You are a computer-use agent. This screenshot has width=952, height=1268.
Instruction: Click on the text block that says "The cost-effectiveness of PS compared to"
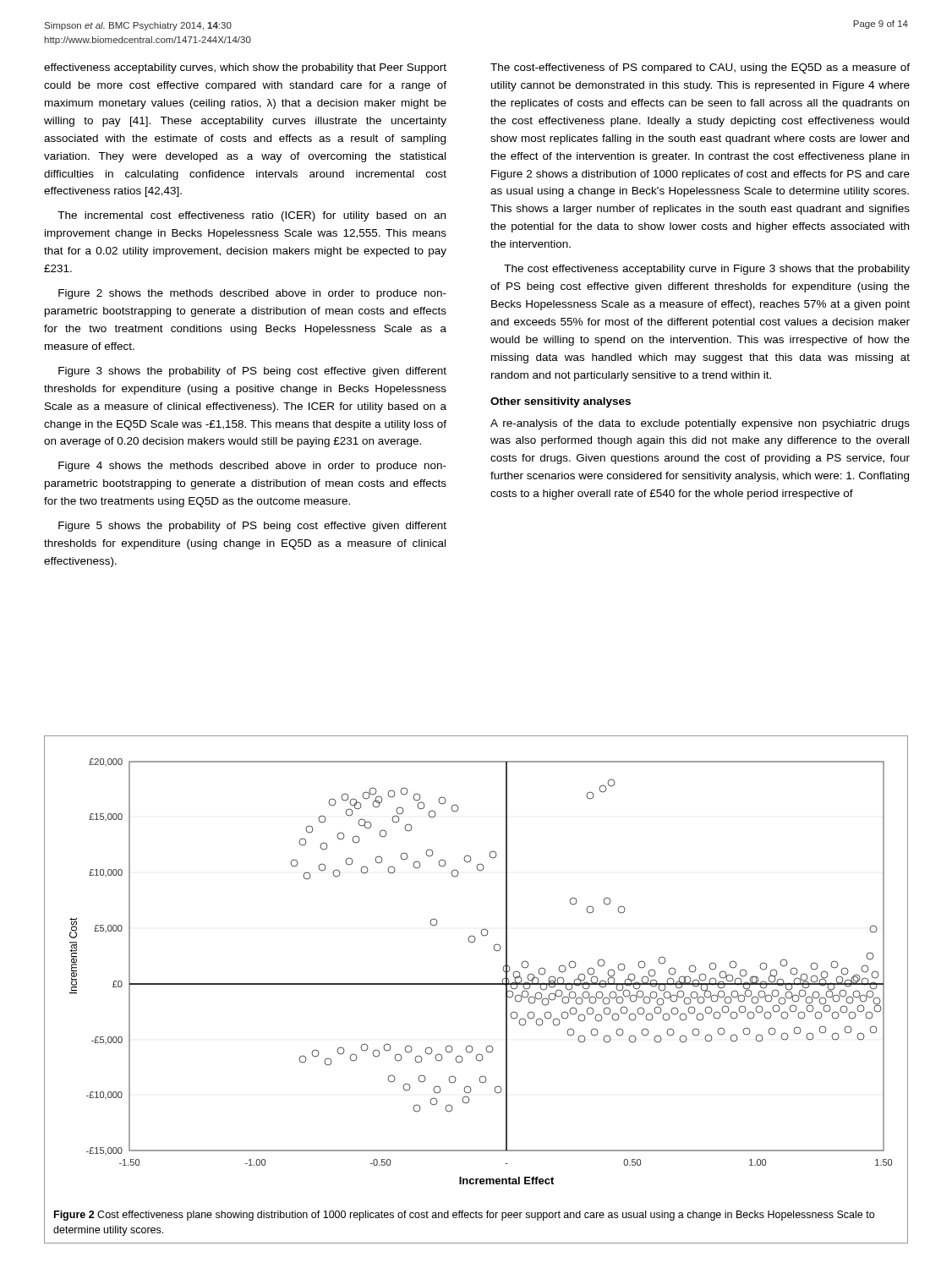(x=700, y=222)
